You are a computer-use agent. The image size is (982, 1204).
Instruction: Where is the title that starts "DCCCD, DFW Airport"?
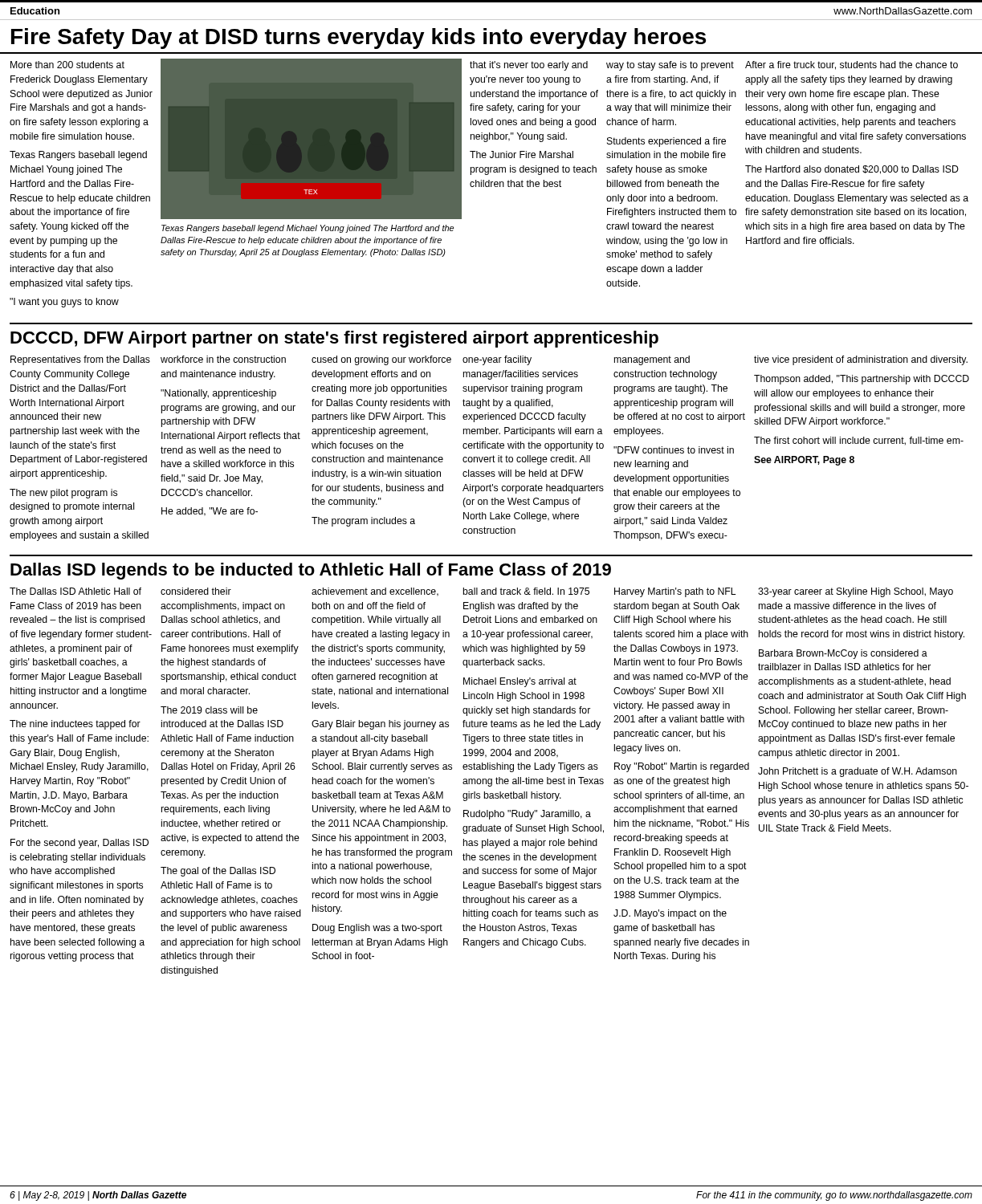point(334,338)
